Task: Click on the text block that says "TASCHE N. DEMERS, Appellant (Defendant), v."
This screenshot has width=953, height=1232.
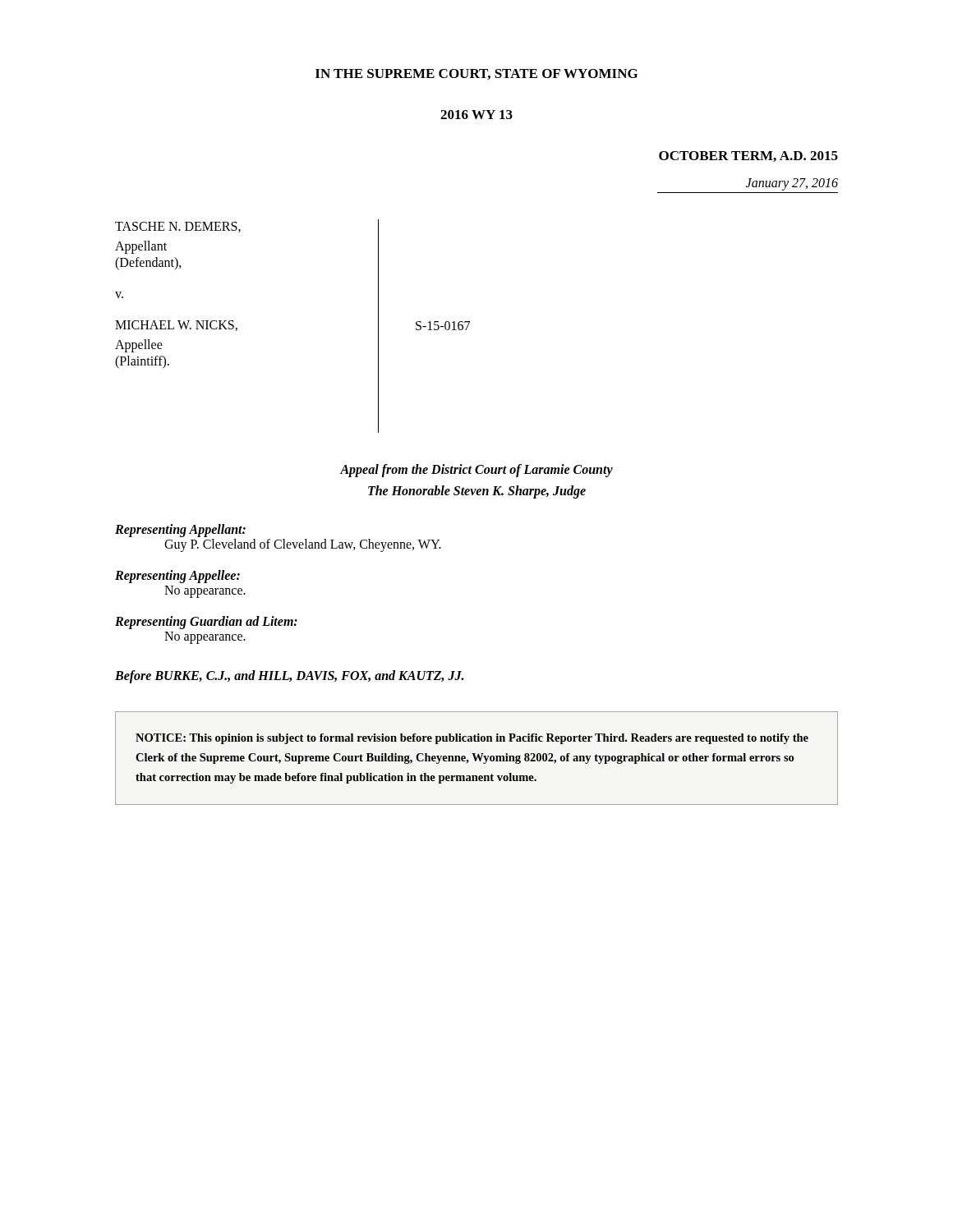Action: click(476, 326)
